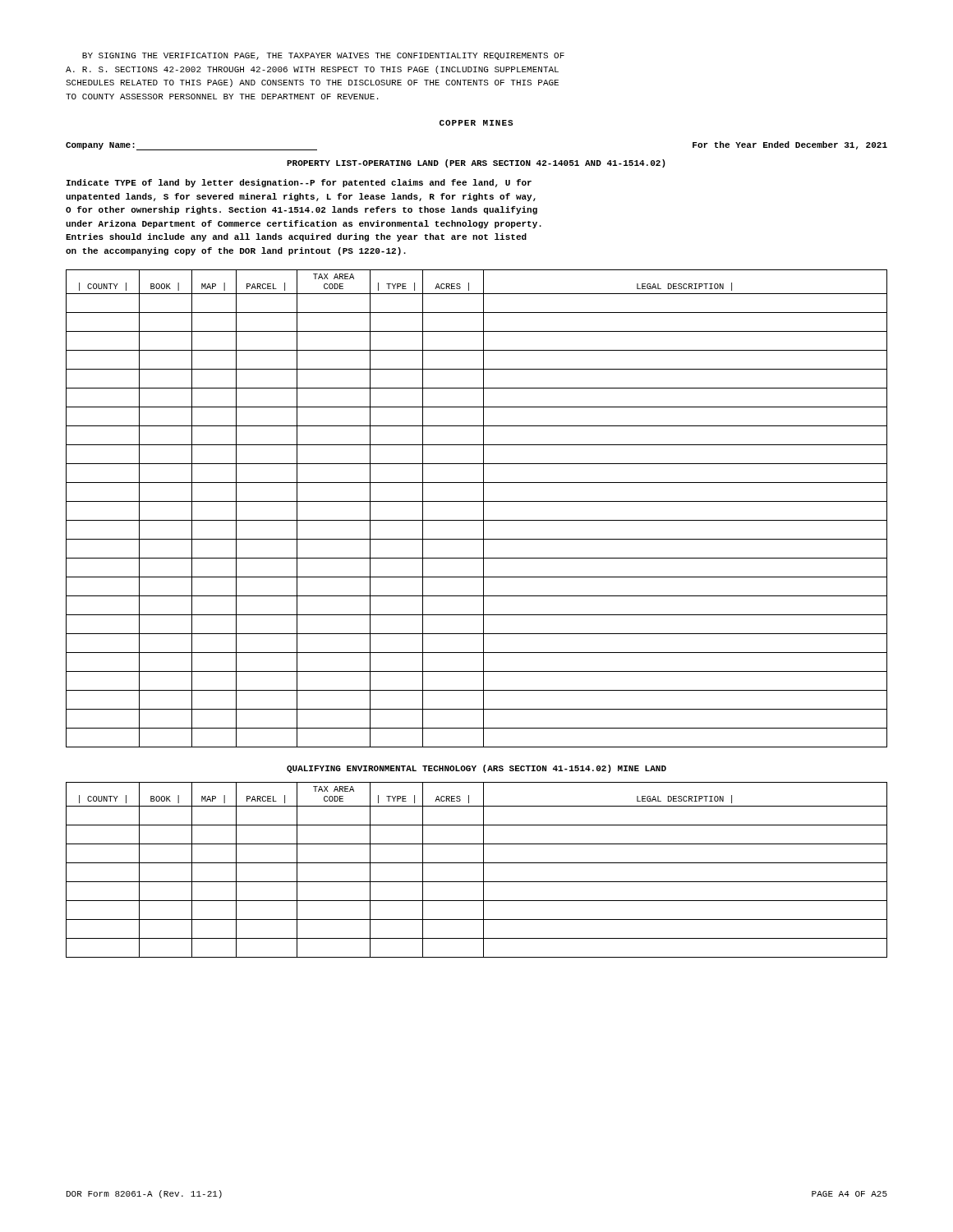This screenshot has height=1232, width=953.
Task: Select the block starting "Indicate TYPE of land by letter designation--P for"
Action: click(x=304, y=217)
